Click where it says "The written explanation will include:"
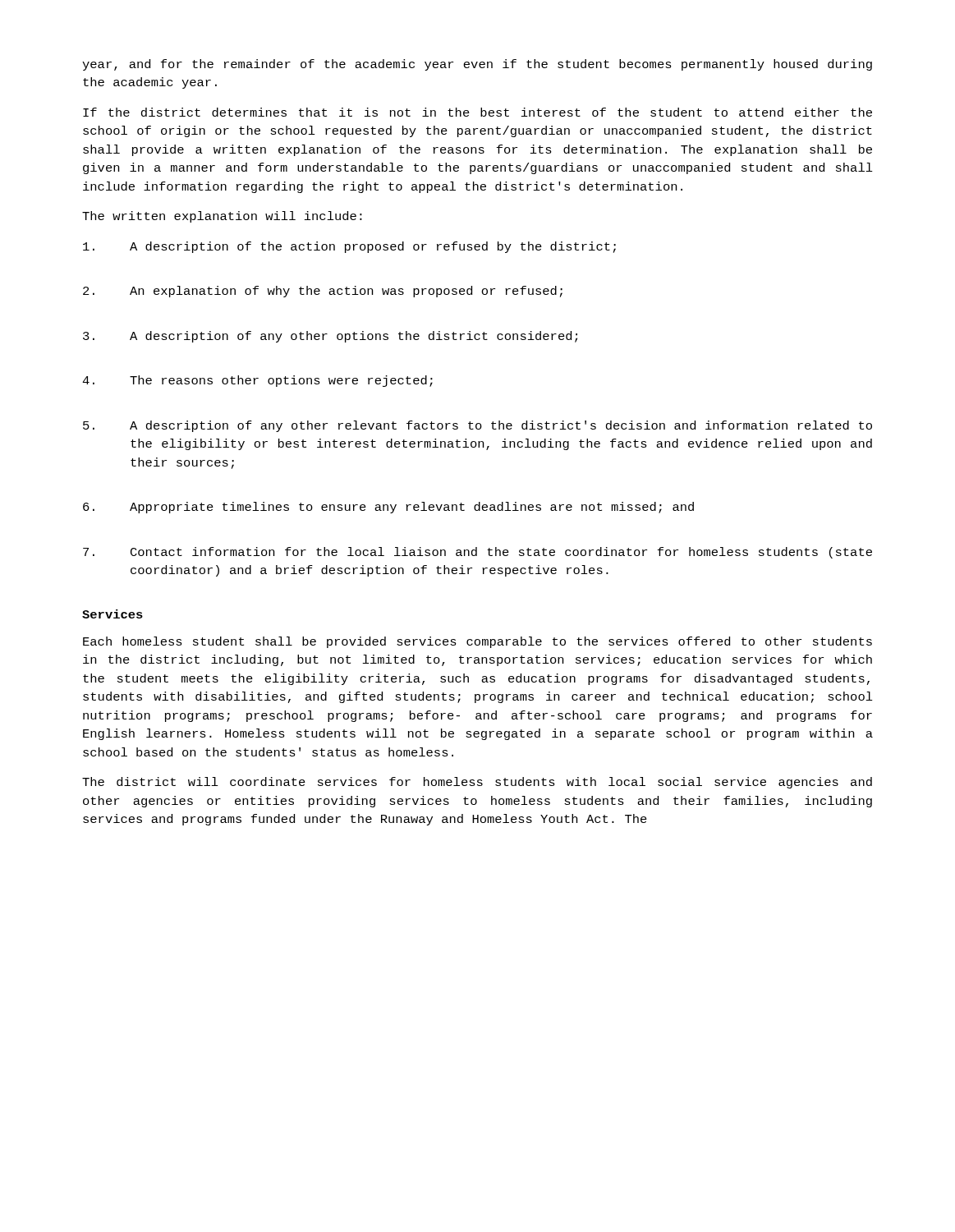 pos(223,217)
